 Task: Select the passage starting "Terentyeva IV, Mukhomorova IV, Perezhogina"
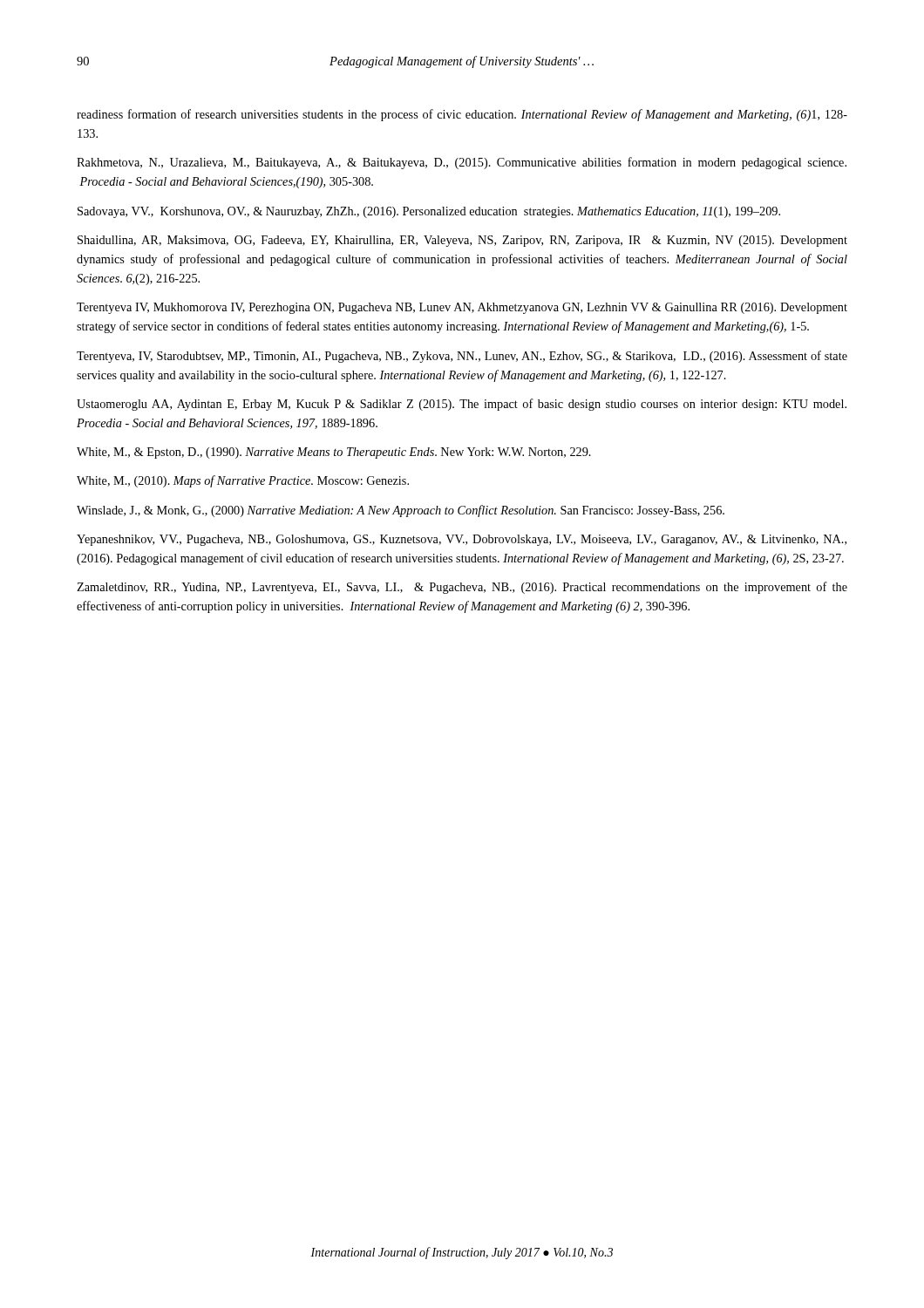tap(462, 317)
